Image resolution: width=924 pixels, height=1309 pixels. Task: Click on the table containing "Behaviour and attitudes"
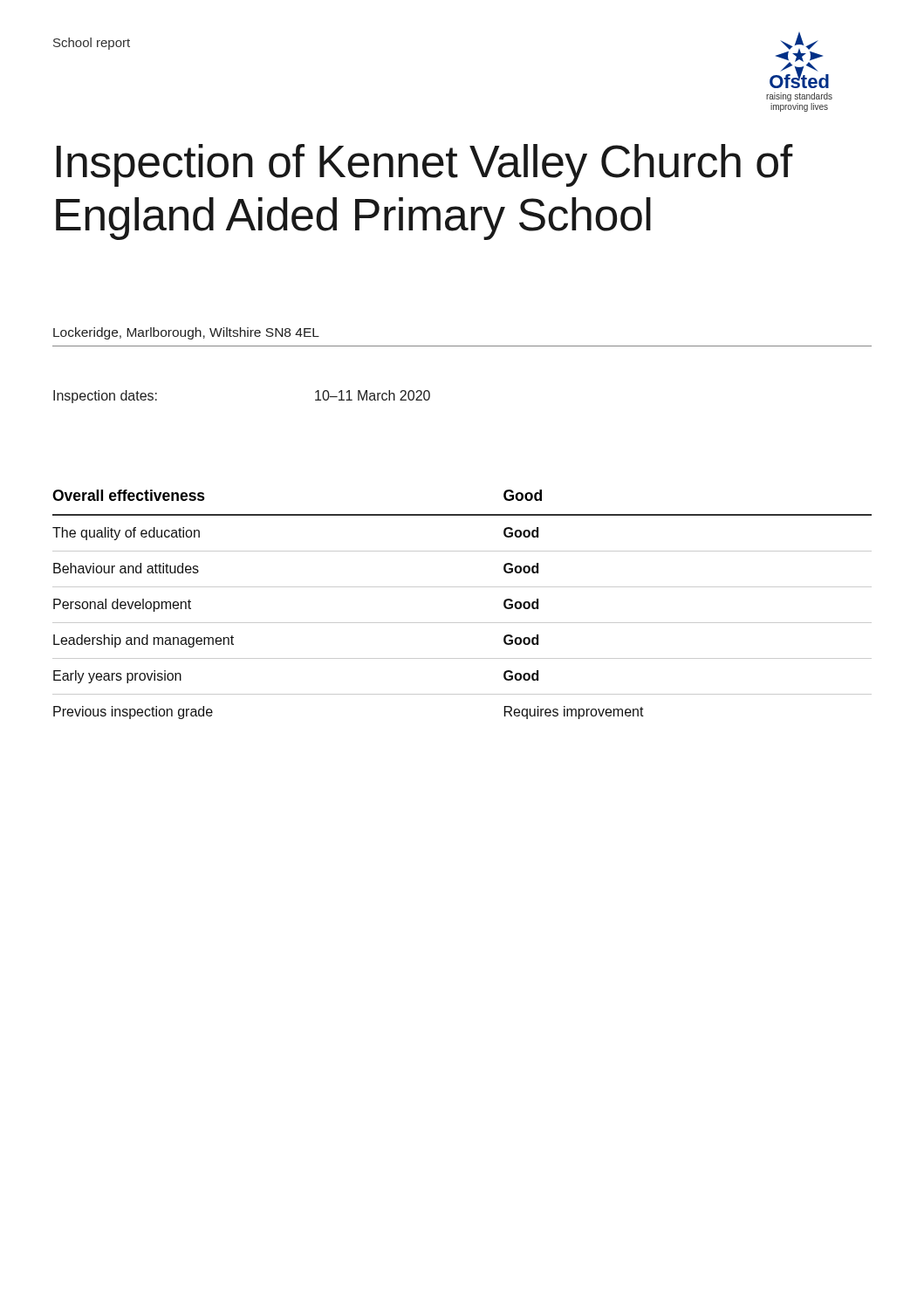pos(462,604)
